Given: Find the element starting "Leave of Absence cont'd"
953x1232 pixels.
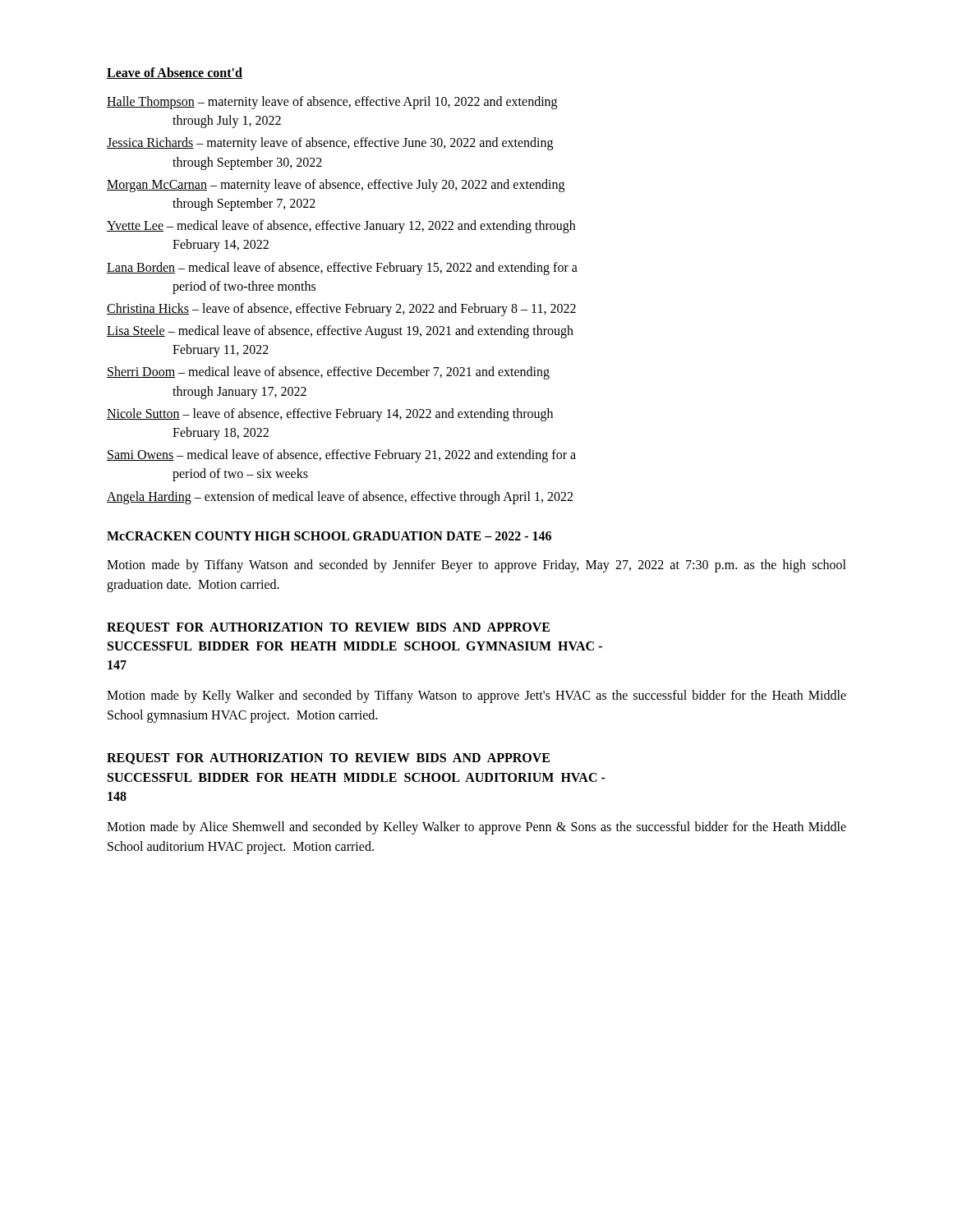Looking at the screenshot, I should pyautogui.click(x=175, y=73).
